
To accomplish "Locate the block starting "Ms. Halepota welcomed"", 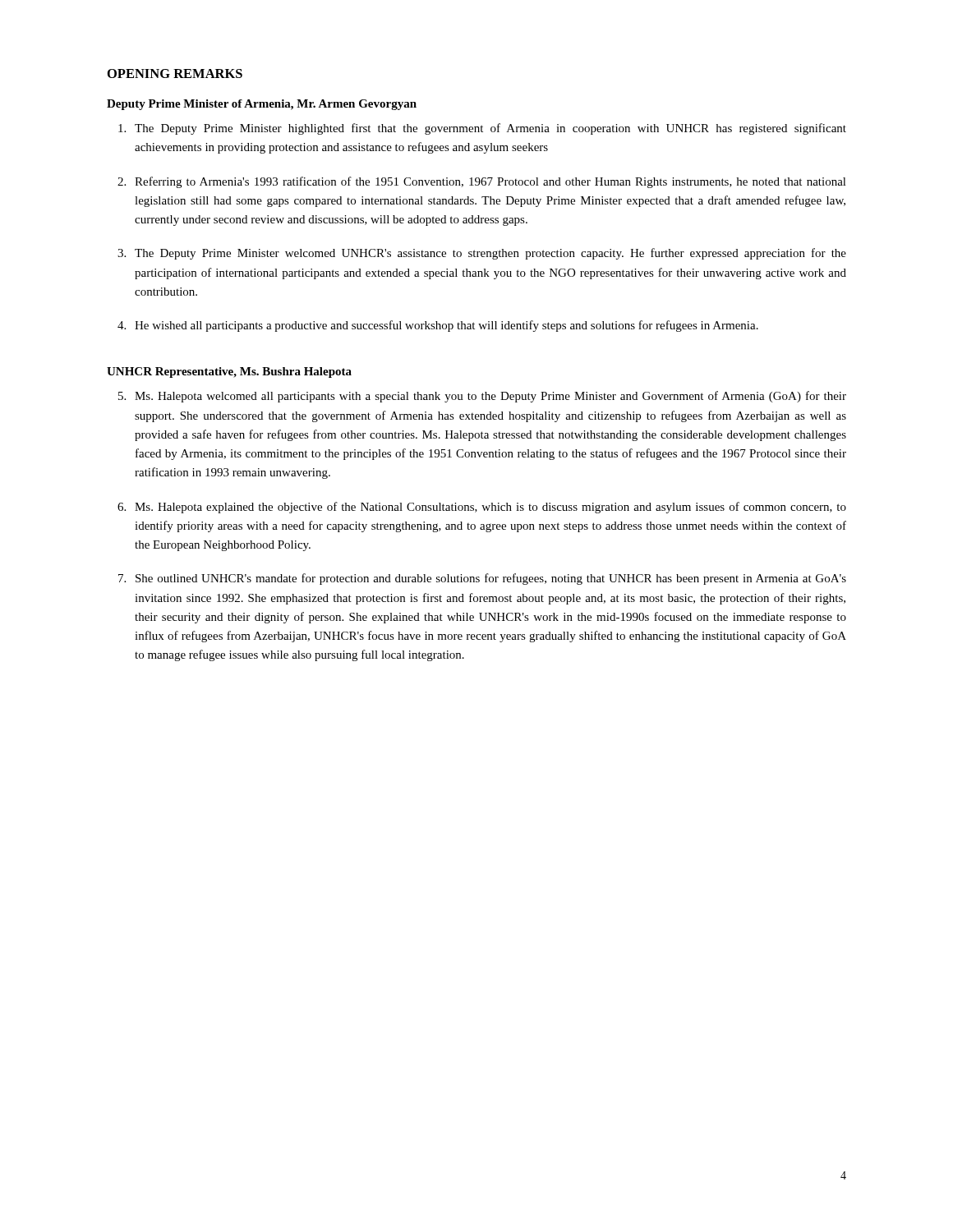I will point(490,434).
